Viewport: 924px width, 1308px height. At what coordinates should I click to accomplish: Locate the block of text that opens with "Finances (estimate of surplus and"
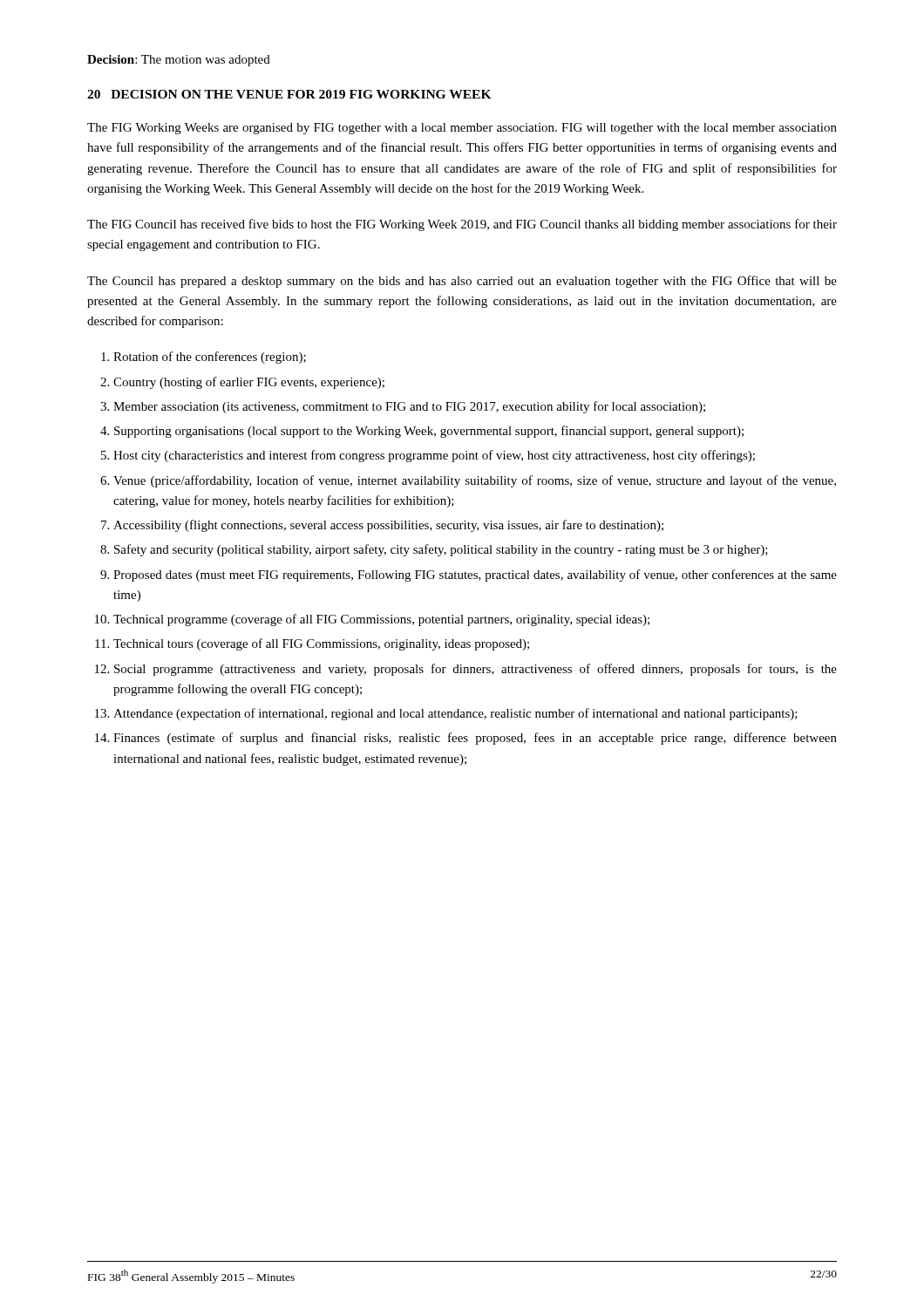tap(475, 748)
